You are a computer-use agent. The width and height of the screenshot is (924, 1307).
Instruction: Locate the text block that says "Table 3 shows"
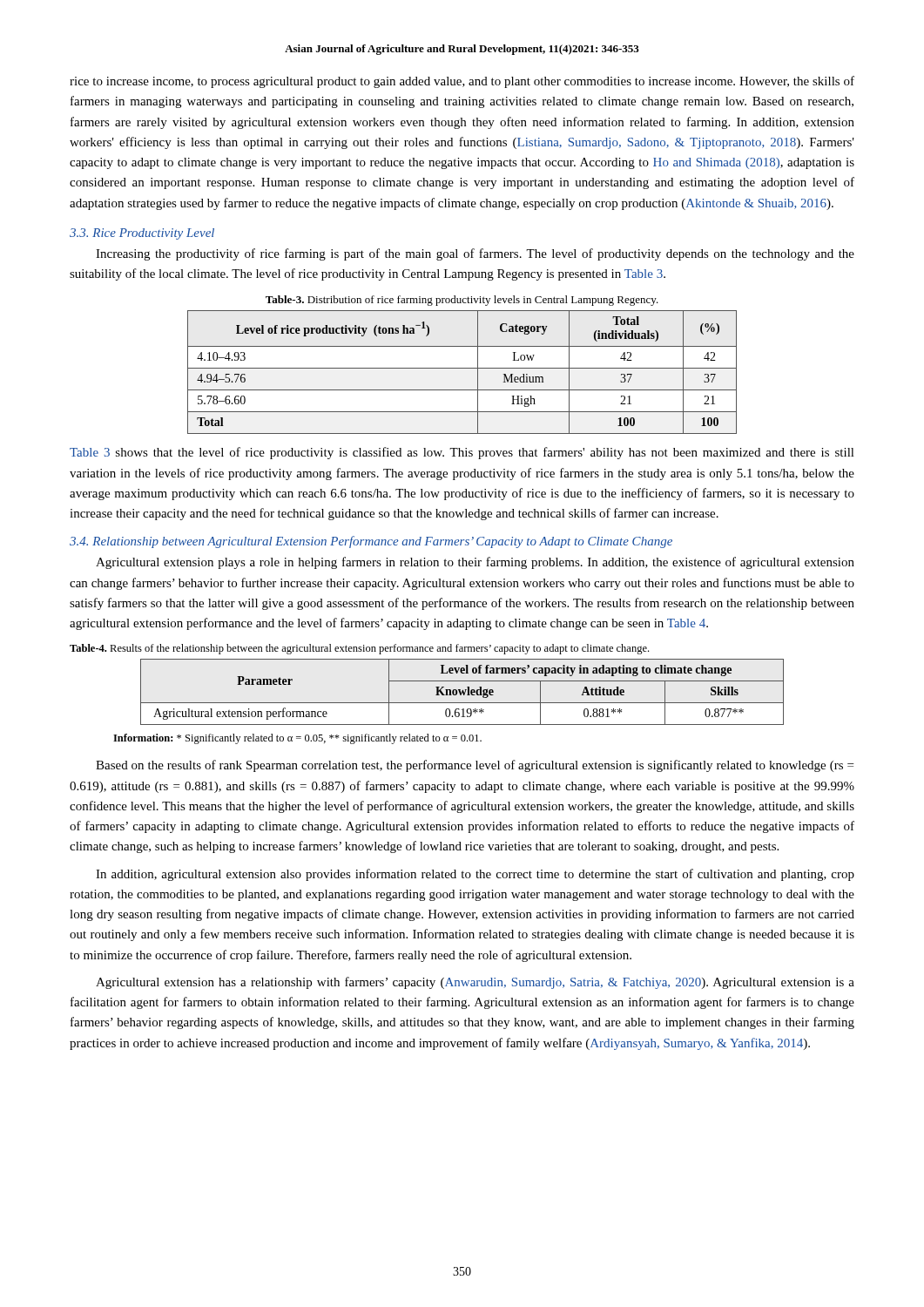[462, 483]
